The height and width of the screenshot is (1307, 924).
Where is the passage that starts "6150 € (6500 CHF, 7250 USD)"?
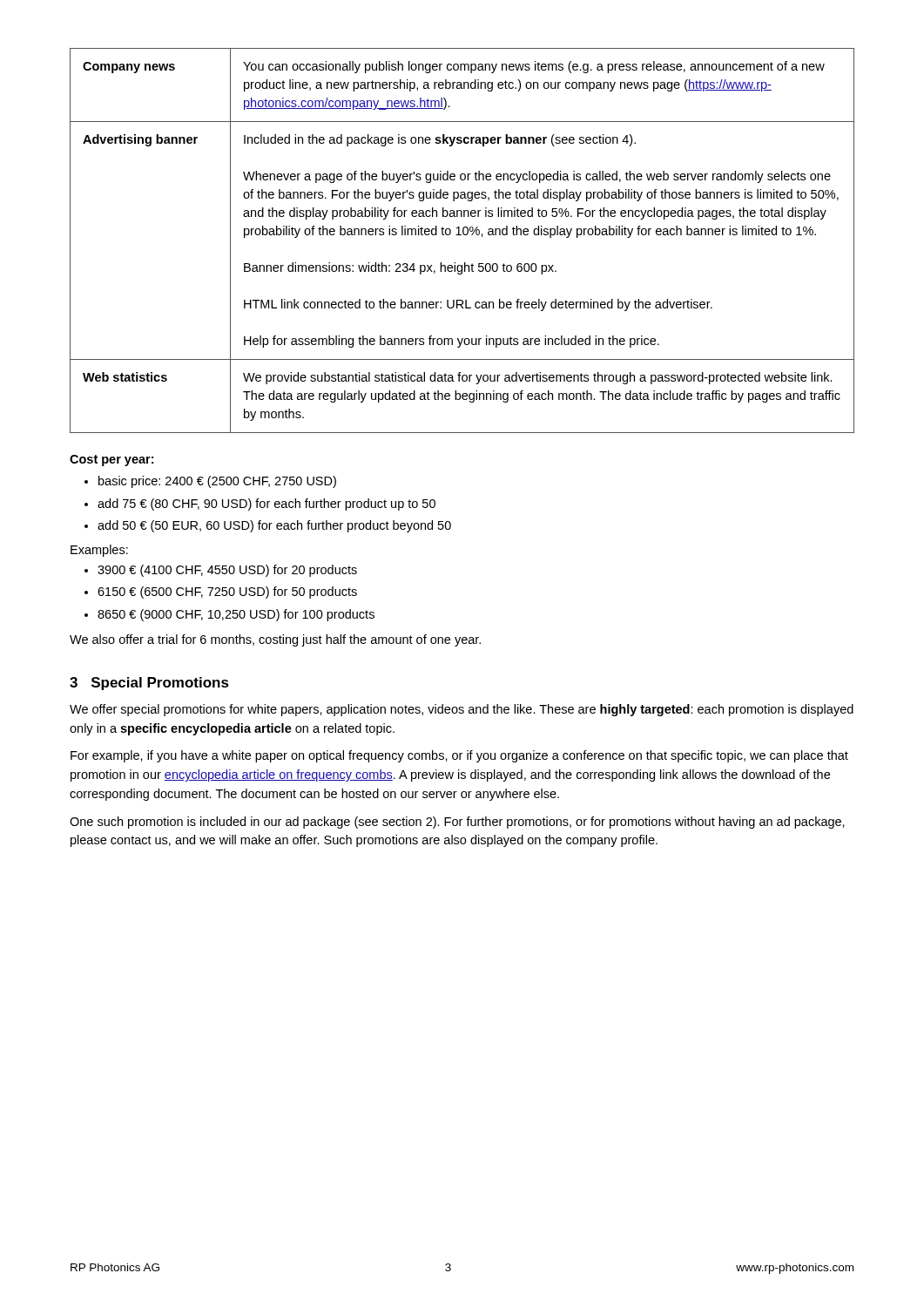pyautogui.click(x=221, y=593)
